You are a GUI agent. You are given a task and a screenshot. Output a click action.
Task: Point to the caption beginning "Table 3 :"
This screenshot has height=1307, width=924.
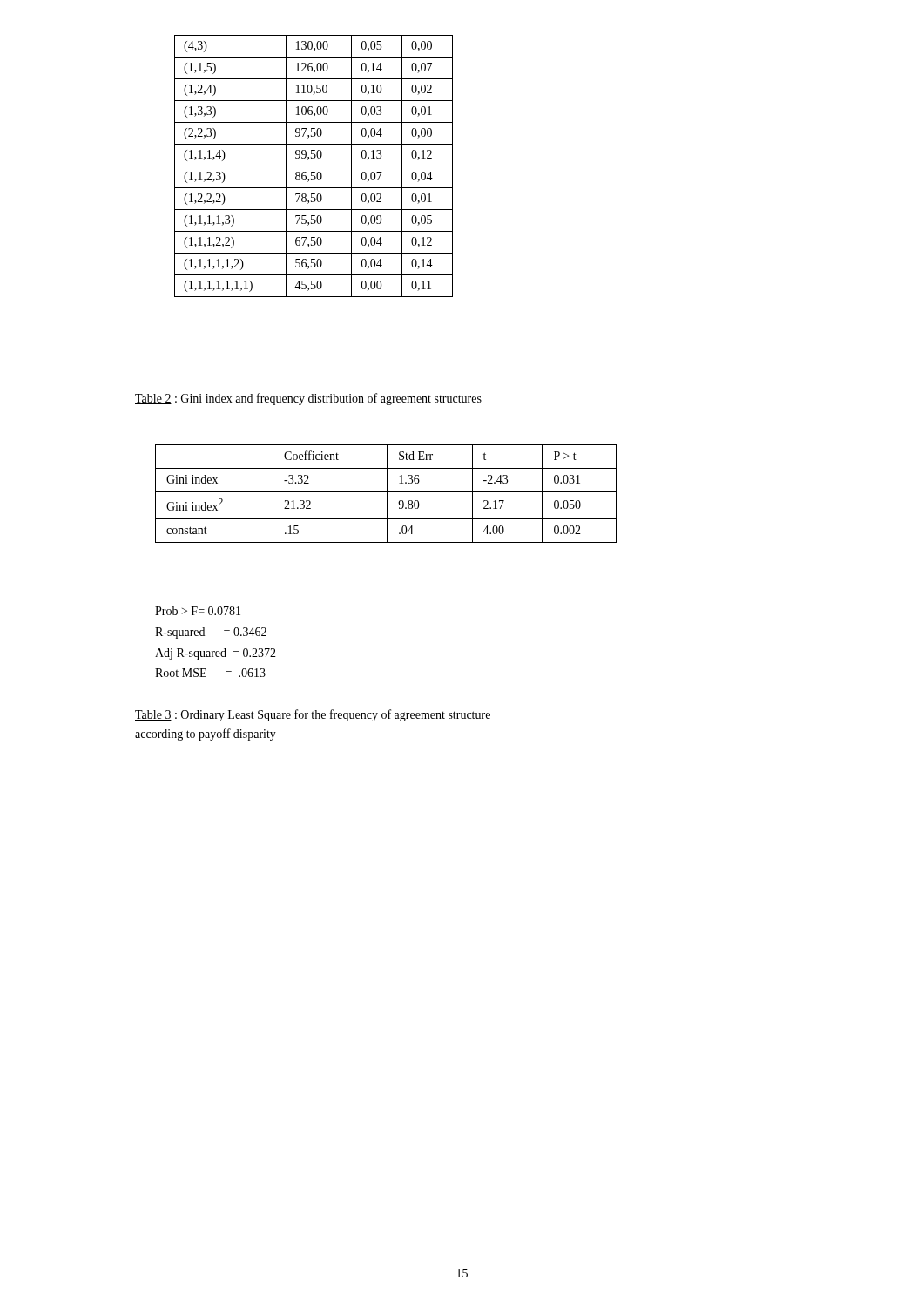[313, 725]
